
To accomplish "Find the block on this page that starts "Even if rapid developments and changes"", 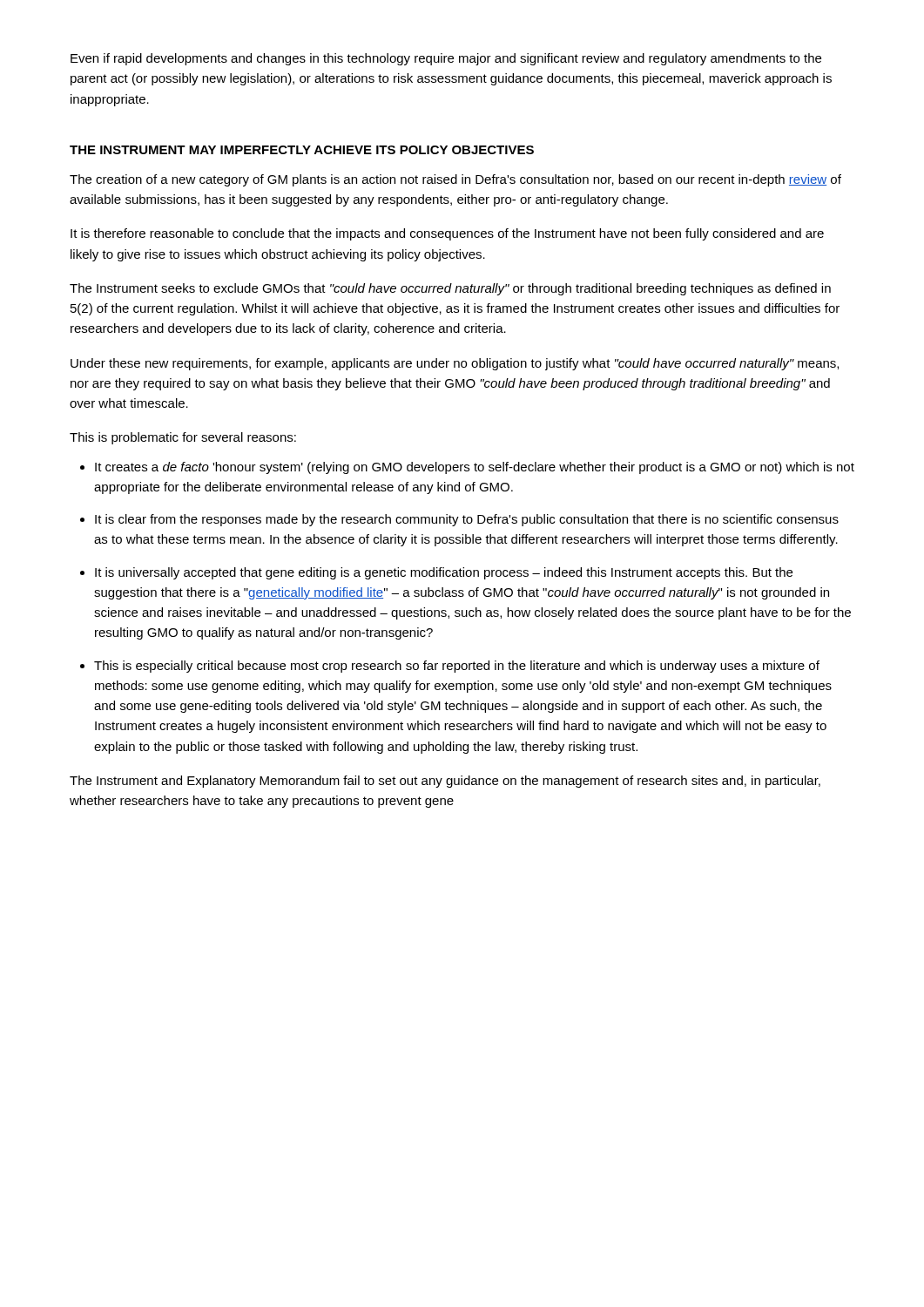I will [x=451, y=78].
